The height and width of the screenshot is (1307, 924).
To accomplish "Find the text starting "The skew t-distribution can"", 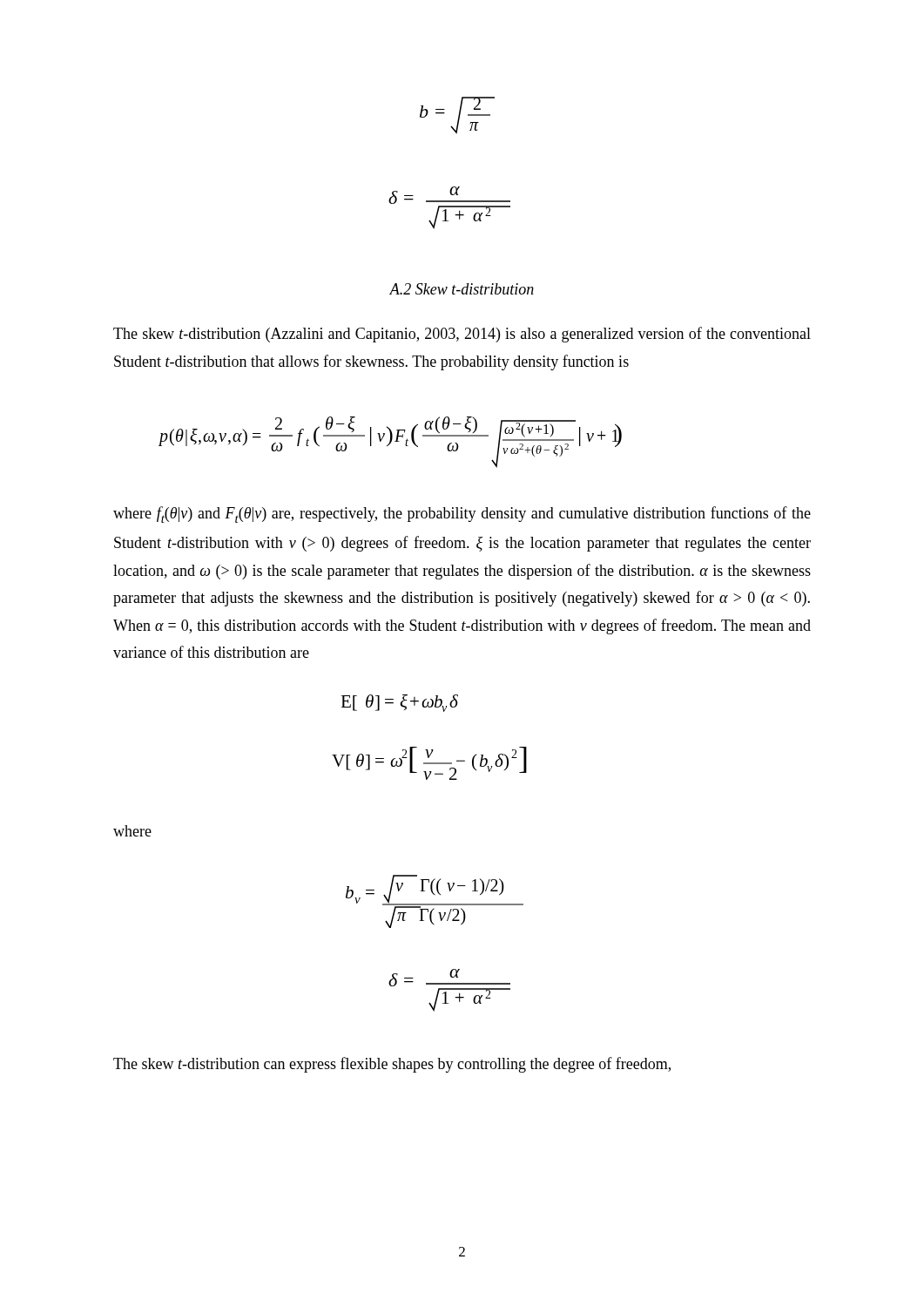I will [392, 1064].
